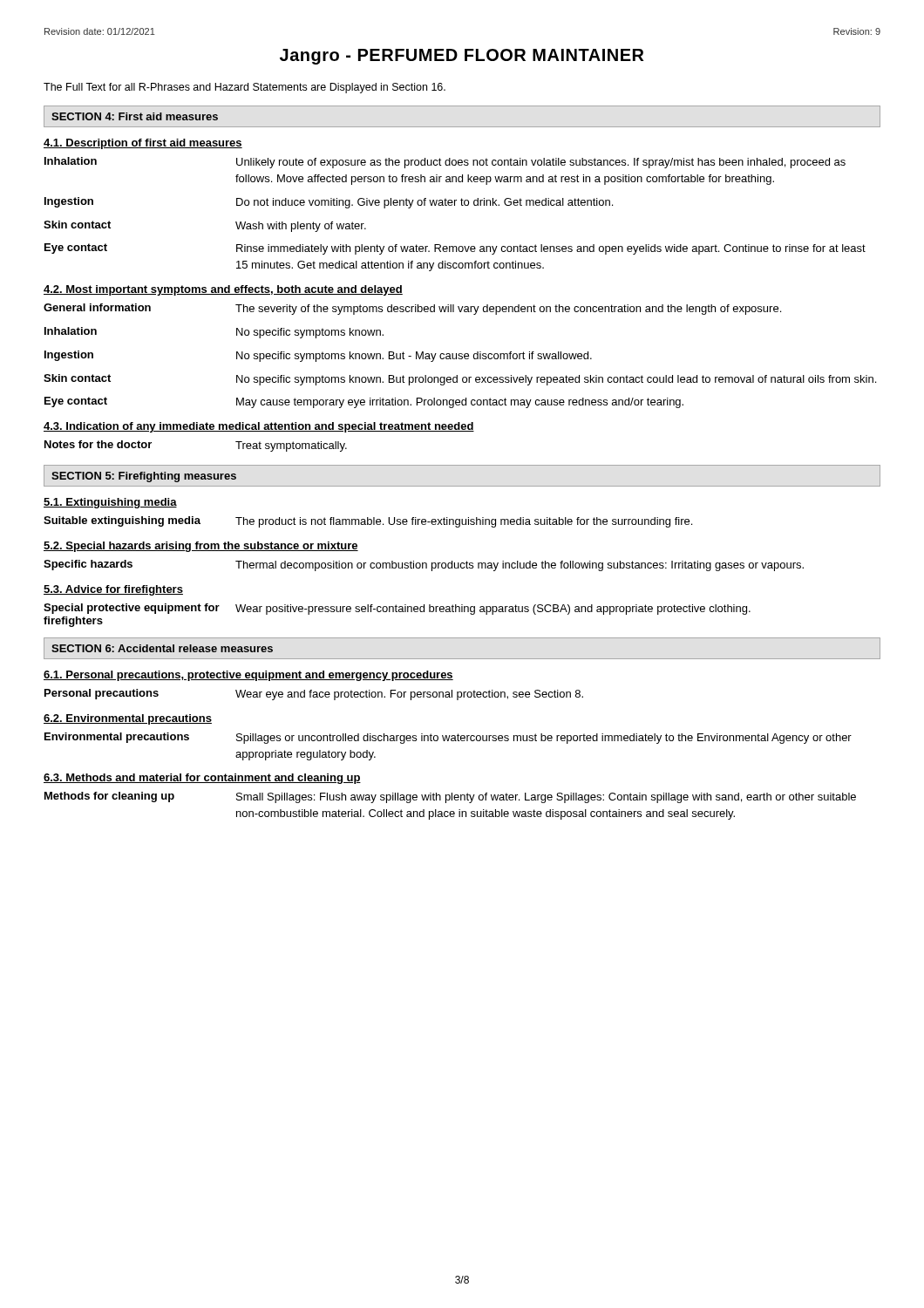Click on the region starting "Notes for the"

pos(98,446)
